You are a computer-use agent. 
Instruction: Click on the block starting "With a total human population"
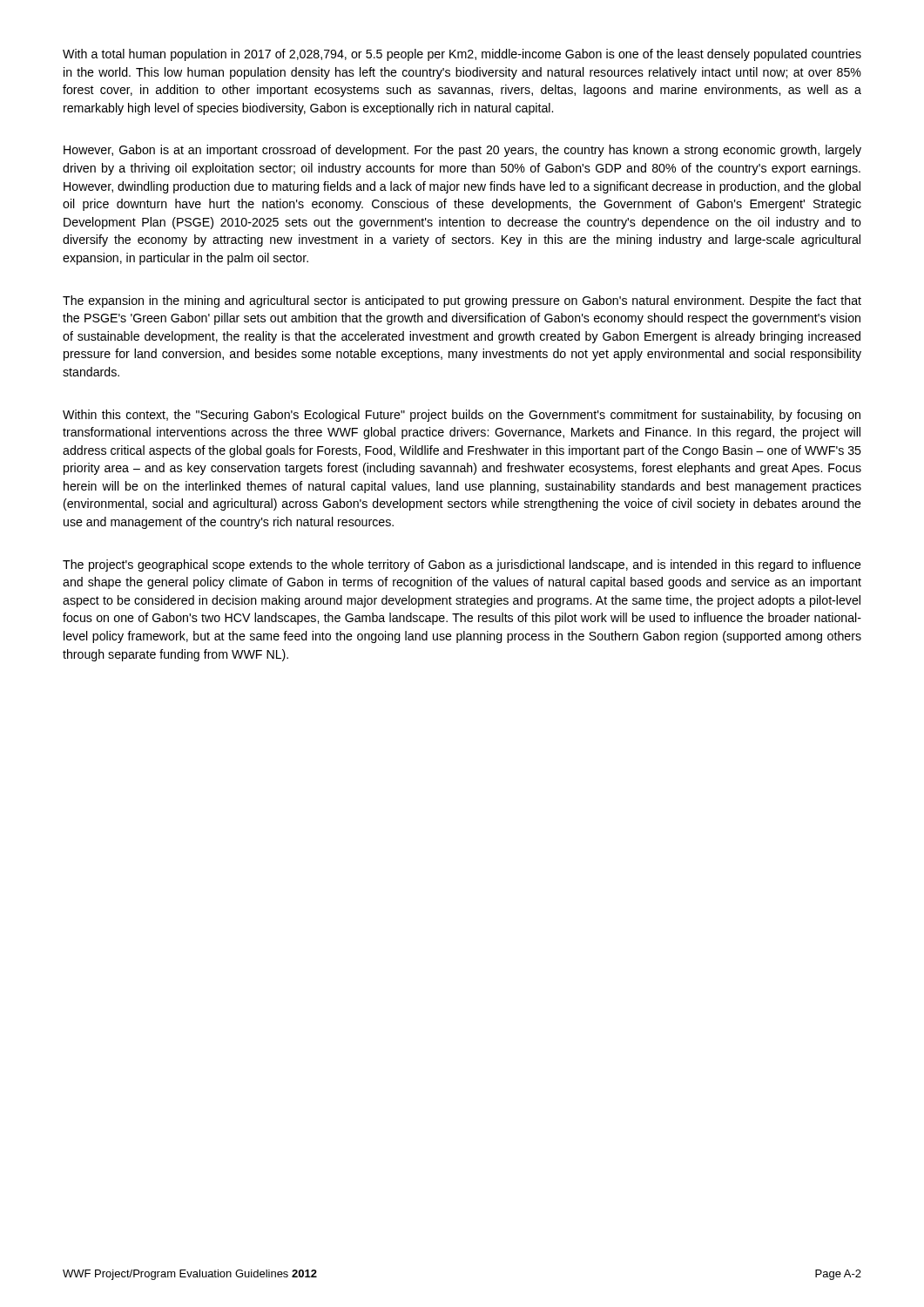coord(462,81)
